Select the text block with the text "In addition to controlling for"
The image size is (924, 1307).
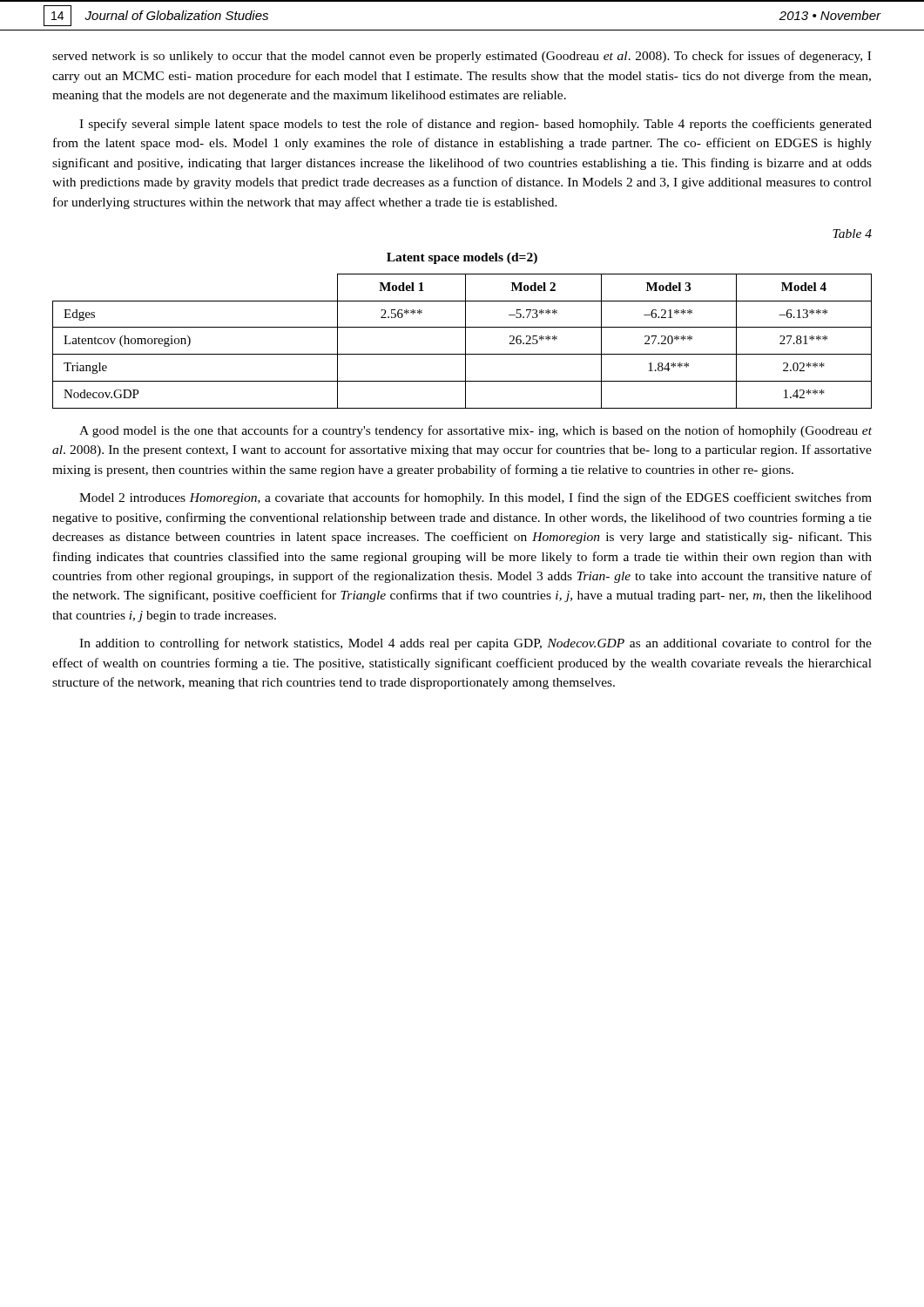pyautogui.click(x=462, y=663)
